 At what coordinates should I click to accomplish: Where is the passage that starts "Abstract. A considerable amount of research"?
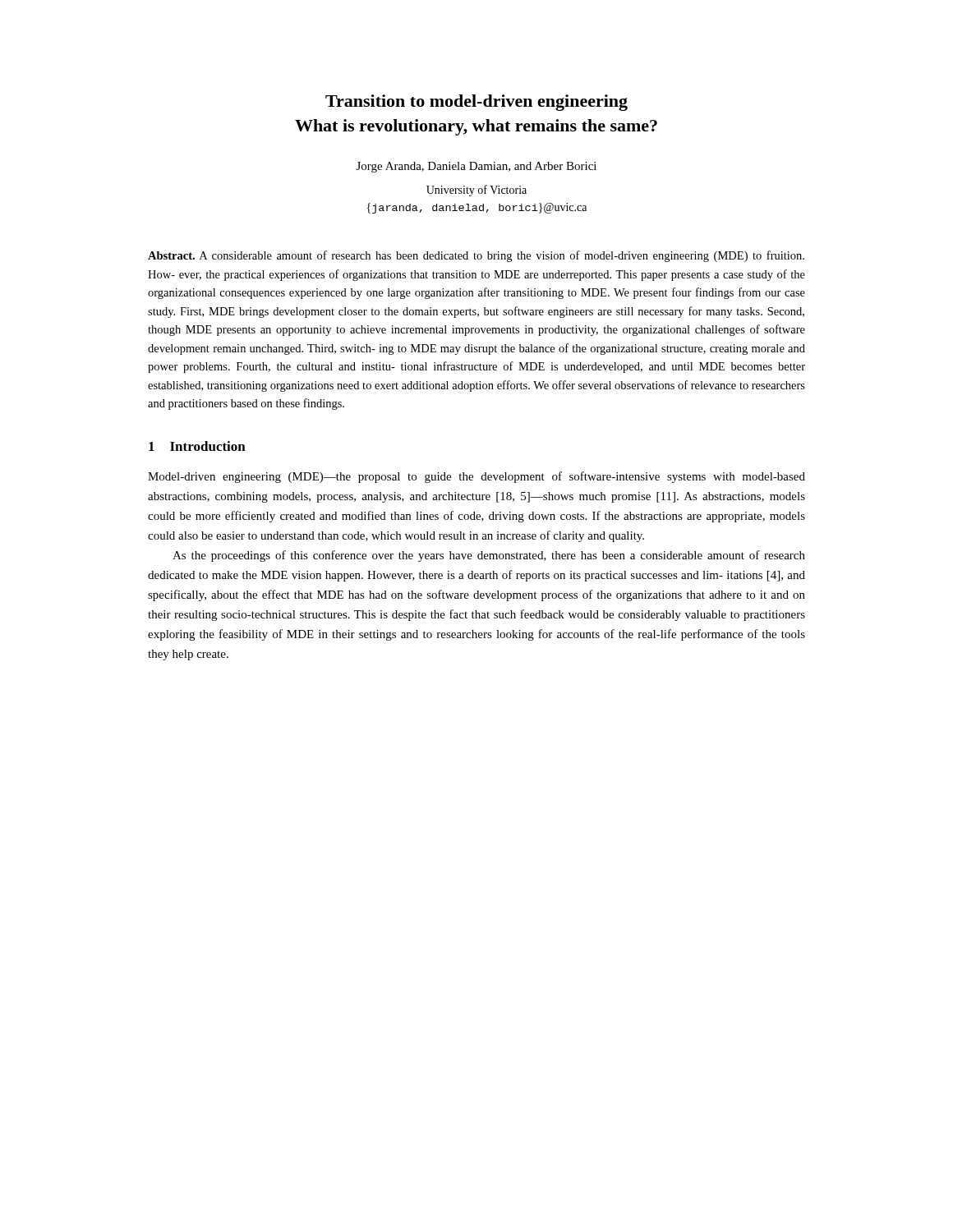pos(476,329)
